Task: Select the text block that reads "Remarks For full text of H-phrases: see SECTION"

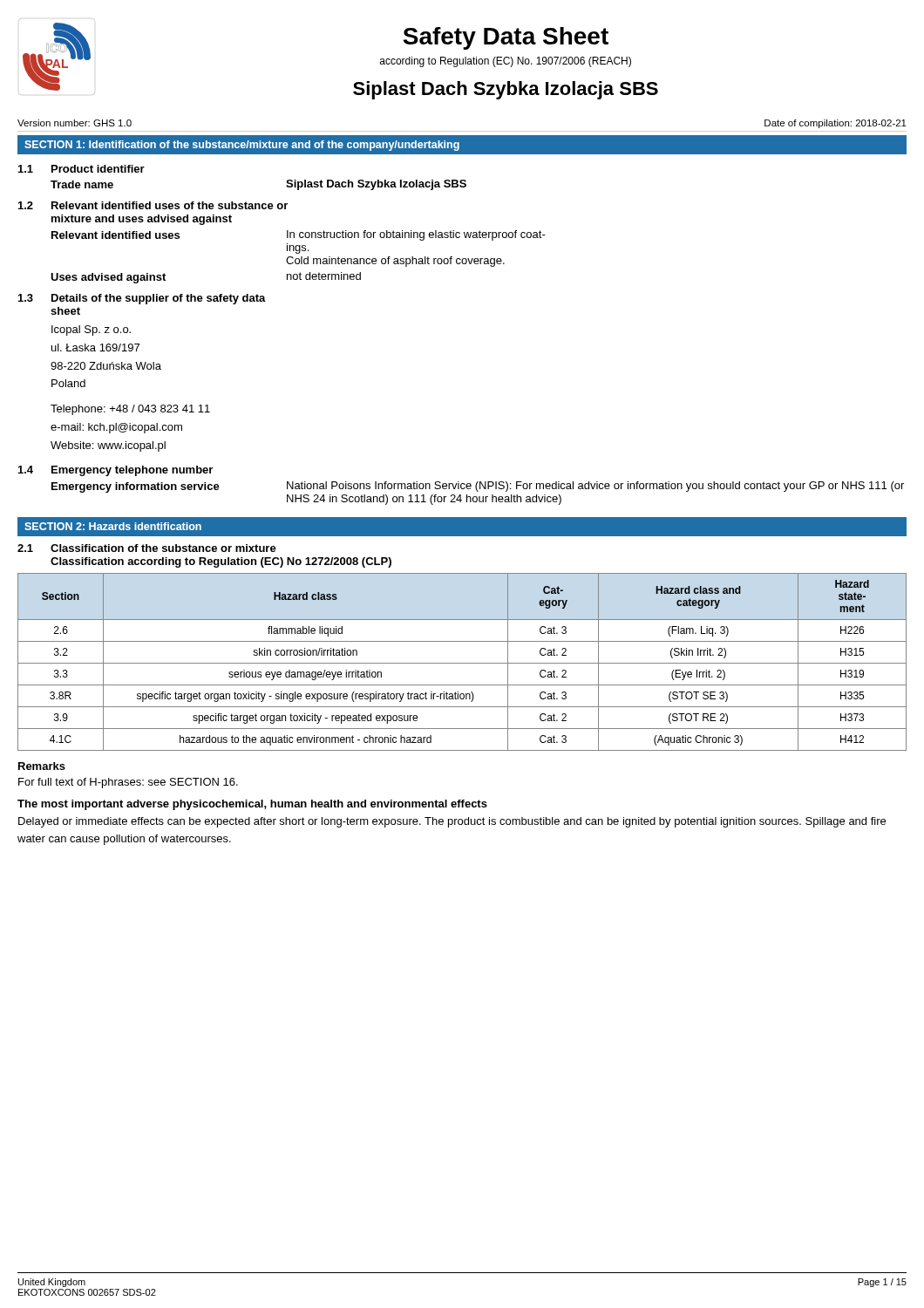Action: [x=42, y=766]
